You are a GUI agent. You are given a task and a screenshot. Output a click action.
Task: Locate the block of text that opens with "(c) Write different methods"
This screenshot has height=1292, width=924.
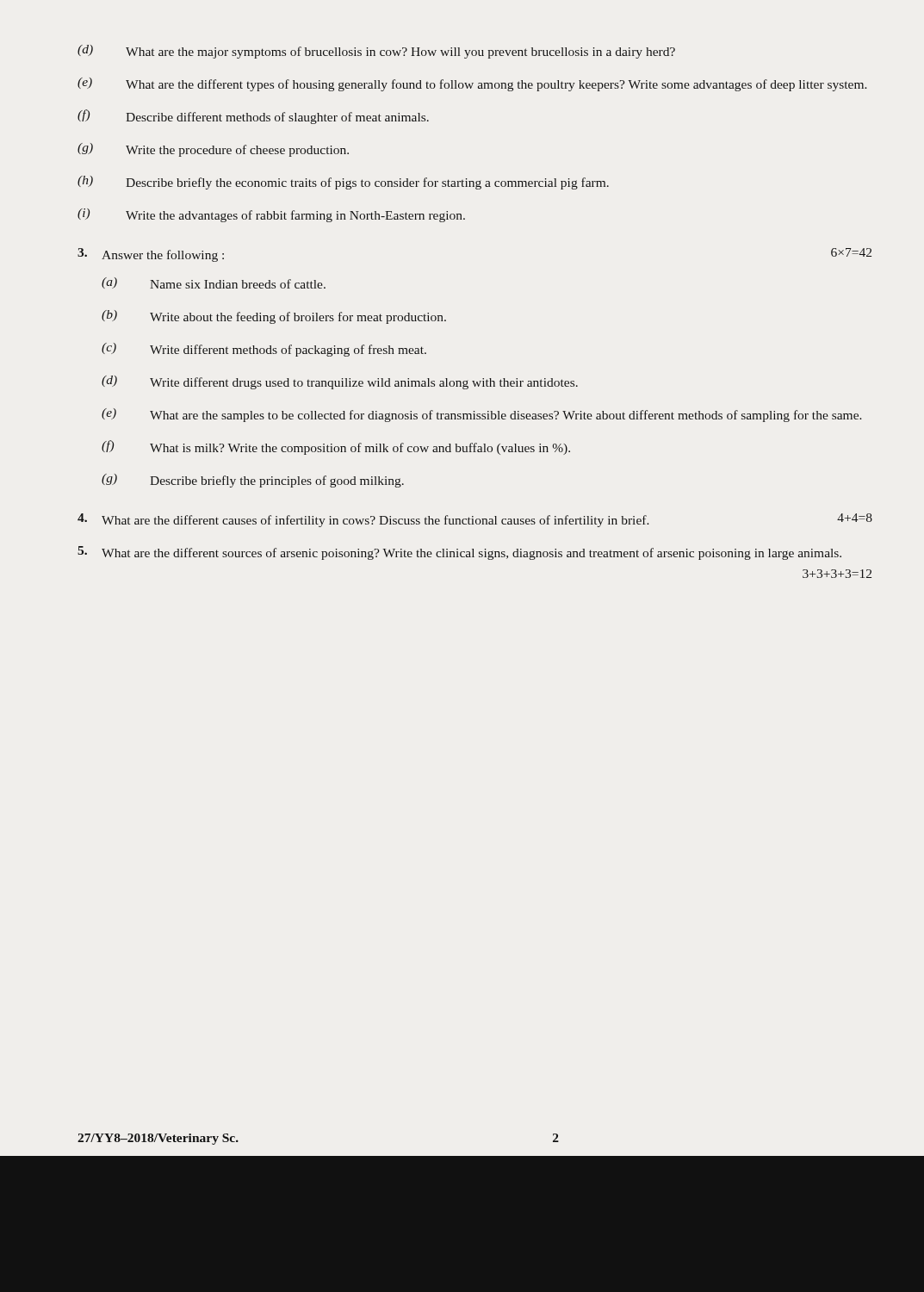coord(264,350)
